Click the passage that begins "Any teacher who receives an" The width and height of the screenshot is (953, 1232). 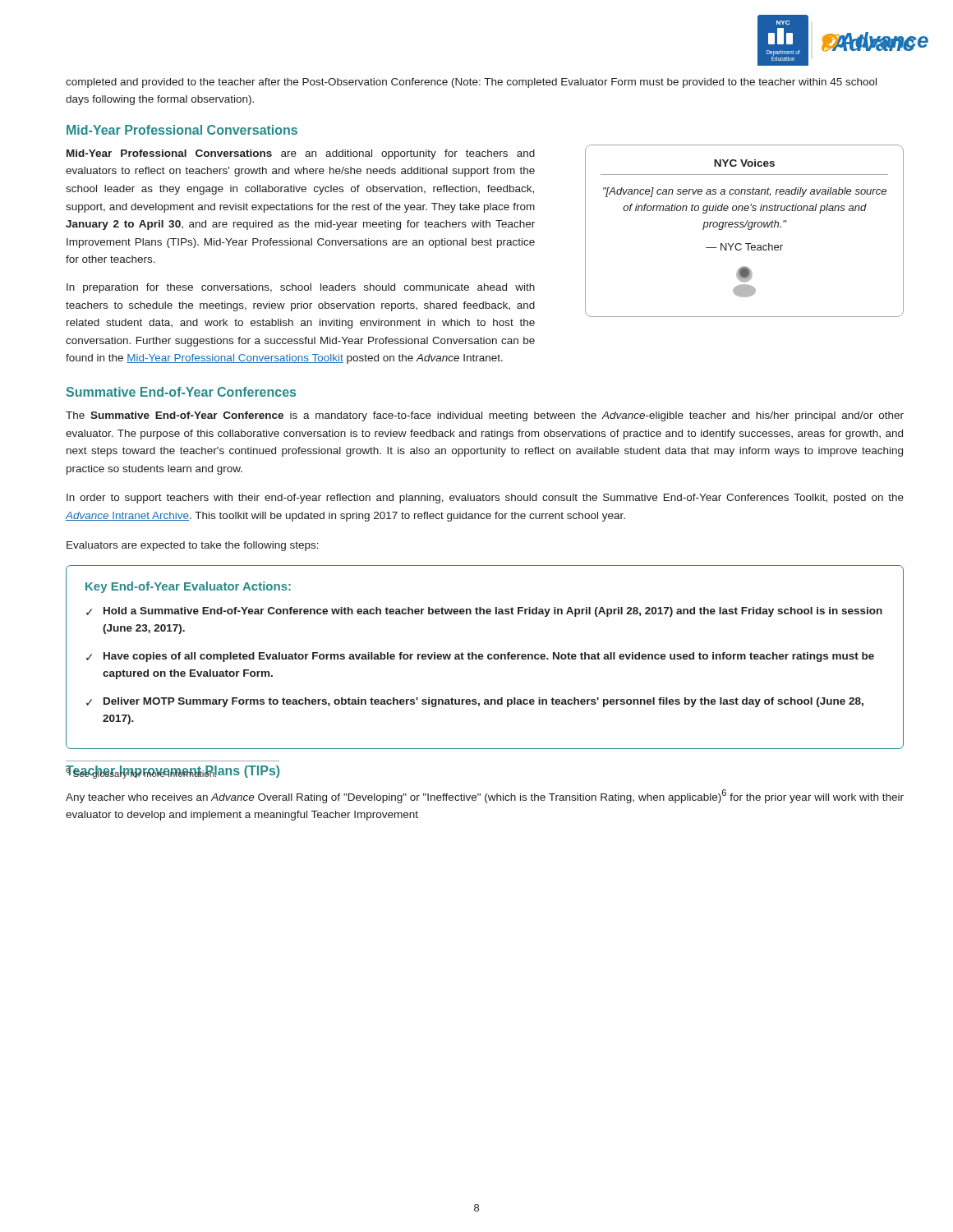485,804
